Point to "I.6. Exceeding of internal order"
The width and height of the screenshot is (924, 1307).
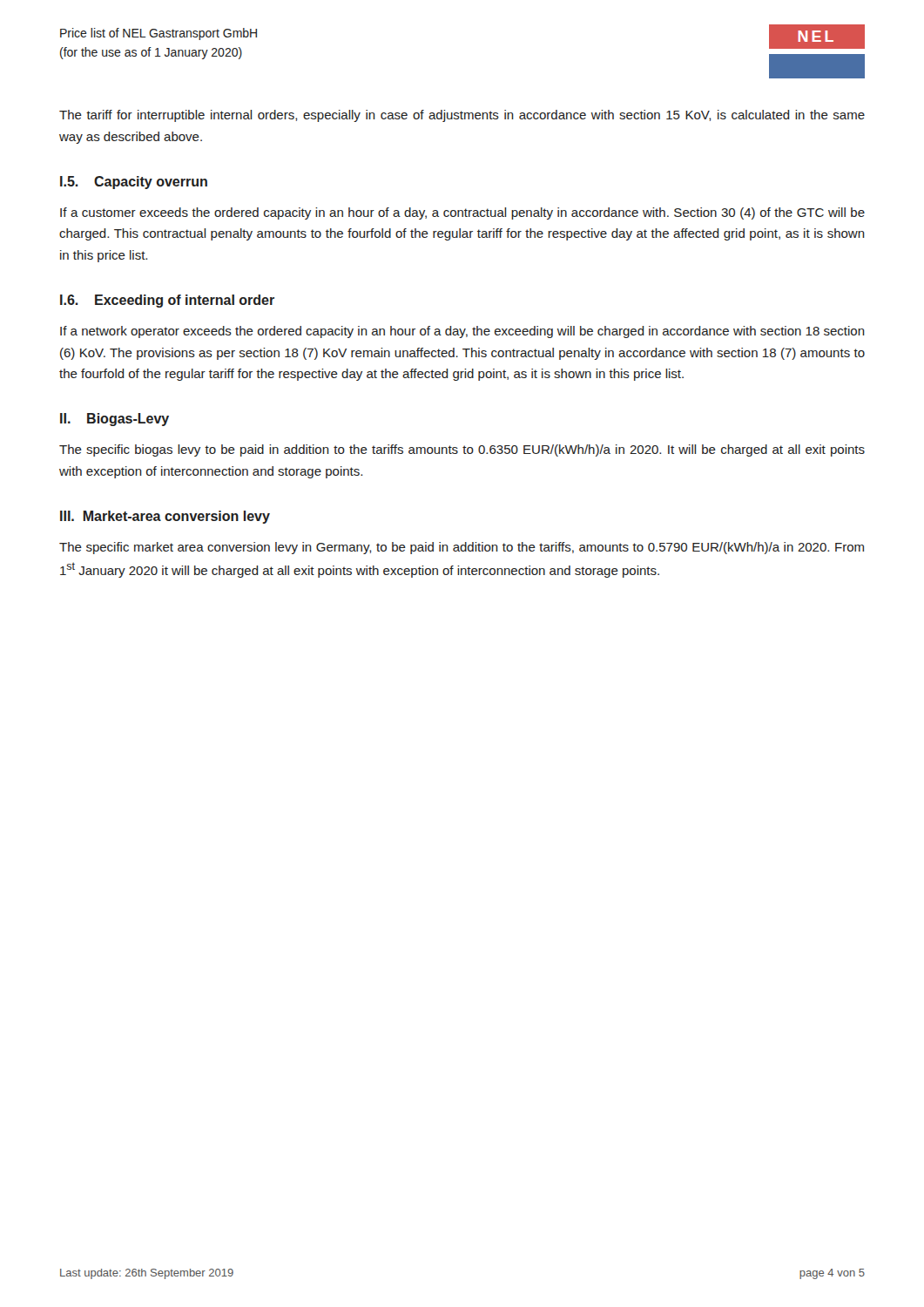[167, 300]
